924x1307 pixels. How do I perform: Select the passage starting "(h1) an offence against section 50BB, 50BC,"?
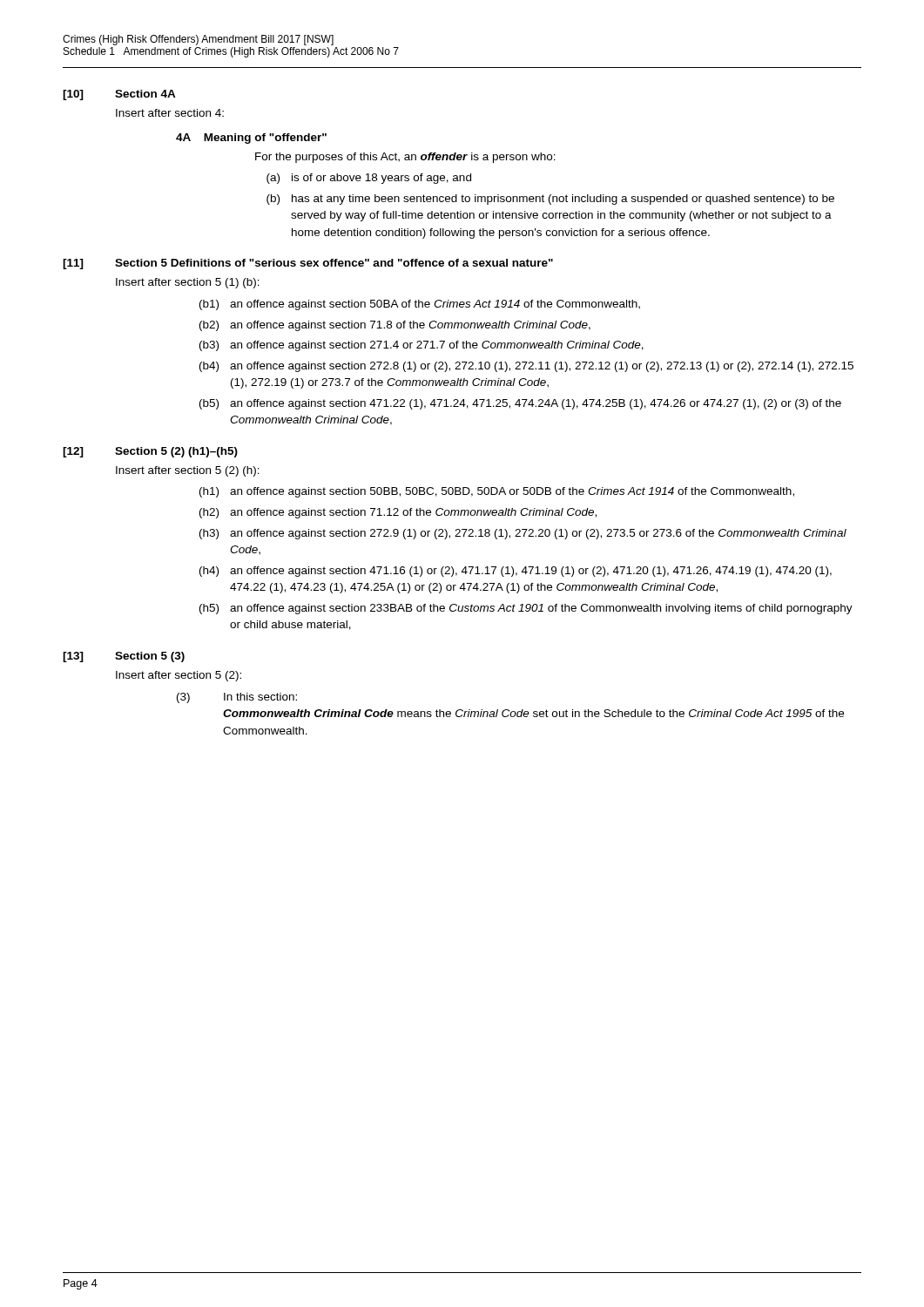(519, 492)
